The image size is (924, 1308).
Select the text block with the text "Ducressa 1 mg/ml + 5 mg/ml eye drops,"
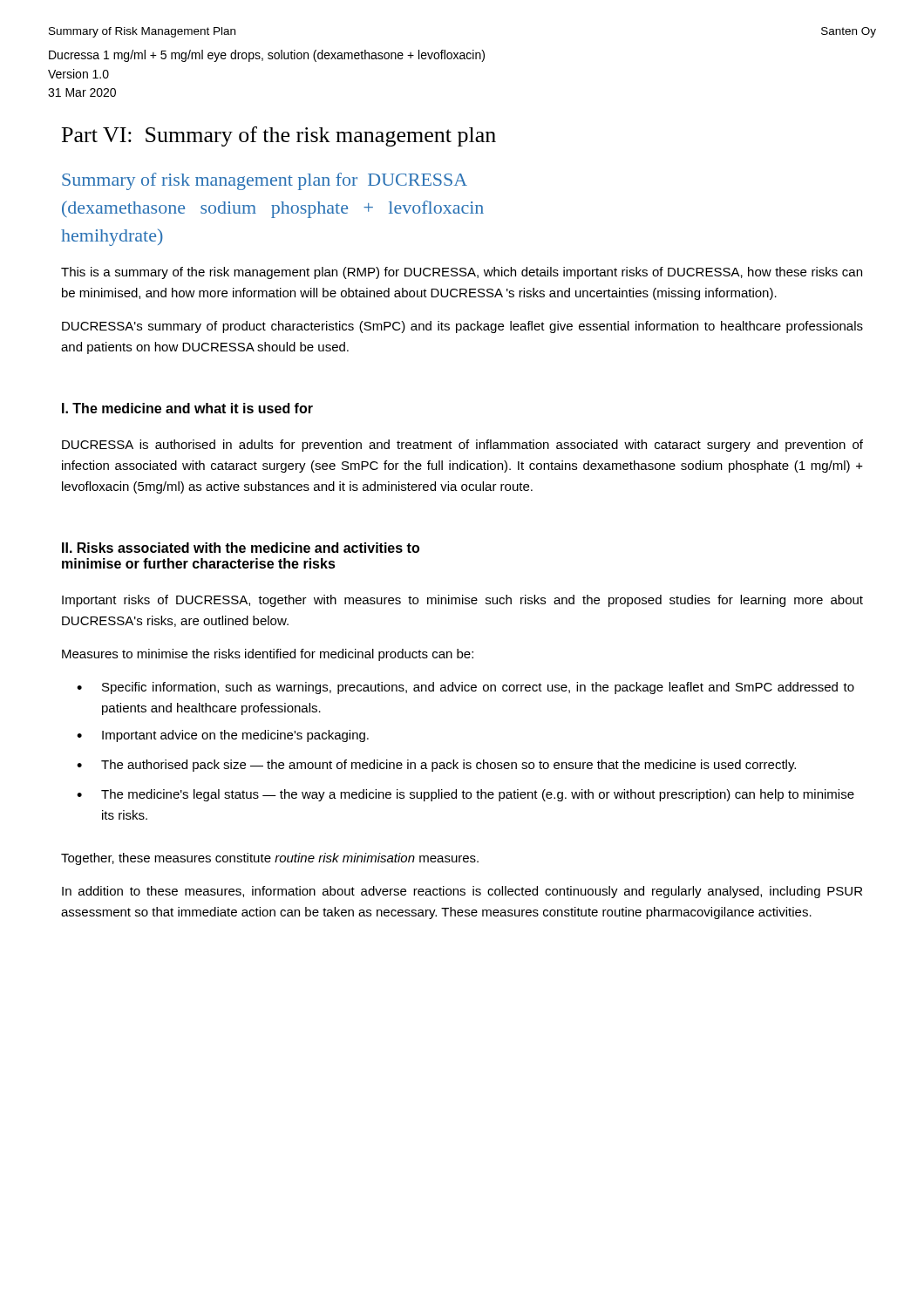(267, 56)
